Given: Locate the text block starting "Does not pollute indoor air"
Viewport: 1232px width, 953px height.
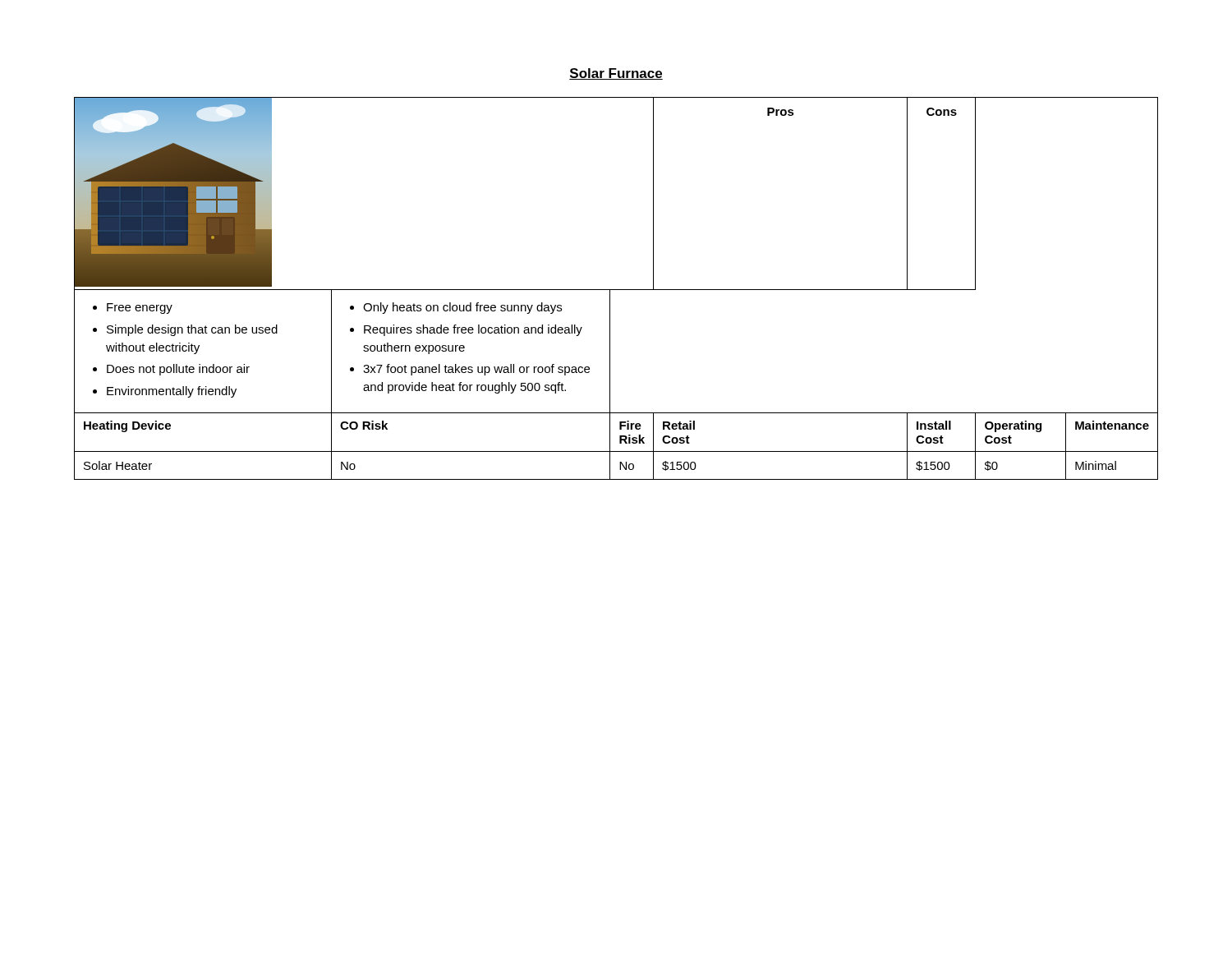Looking at the screenshot, I should tap(178, 369).
